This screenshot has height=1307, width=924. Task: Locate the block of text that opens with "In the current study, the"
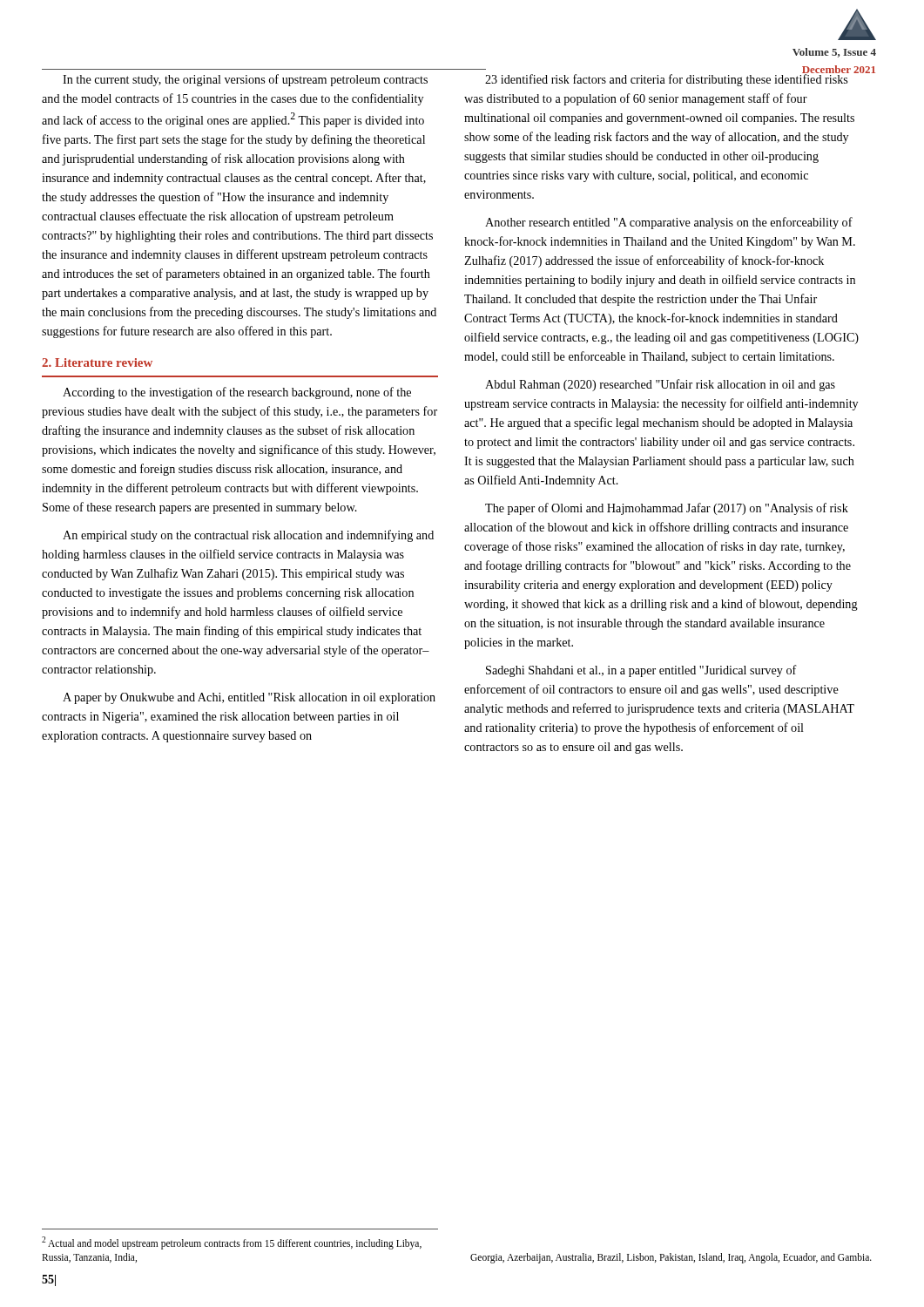click(x=240, y=205)
